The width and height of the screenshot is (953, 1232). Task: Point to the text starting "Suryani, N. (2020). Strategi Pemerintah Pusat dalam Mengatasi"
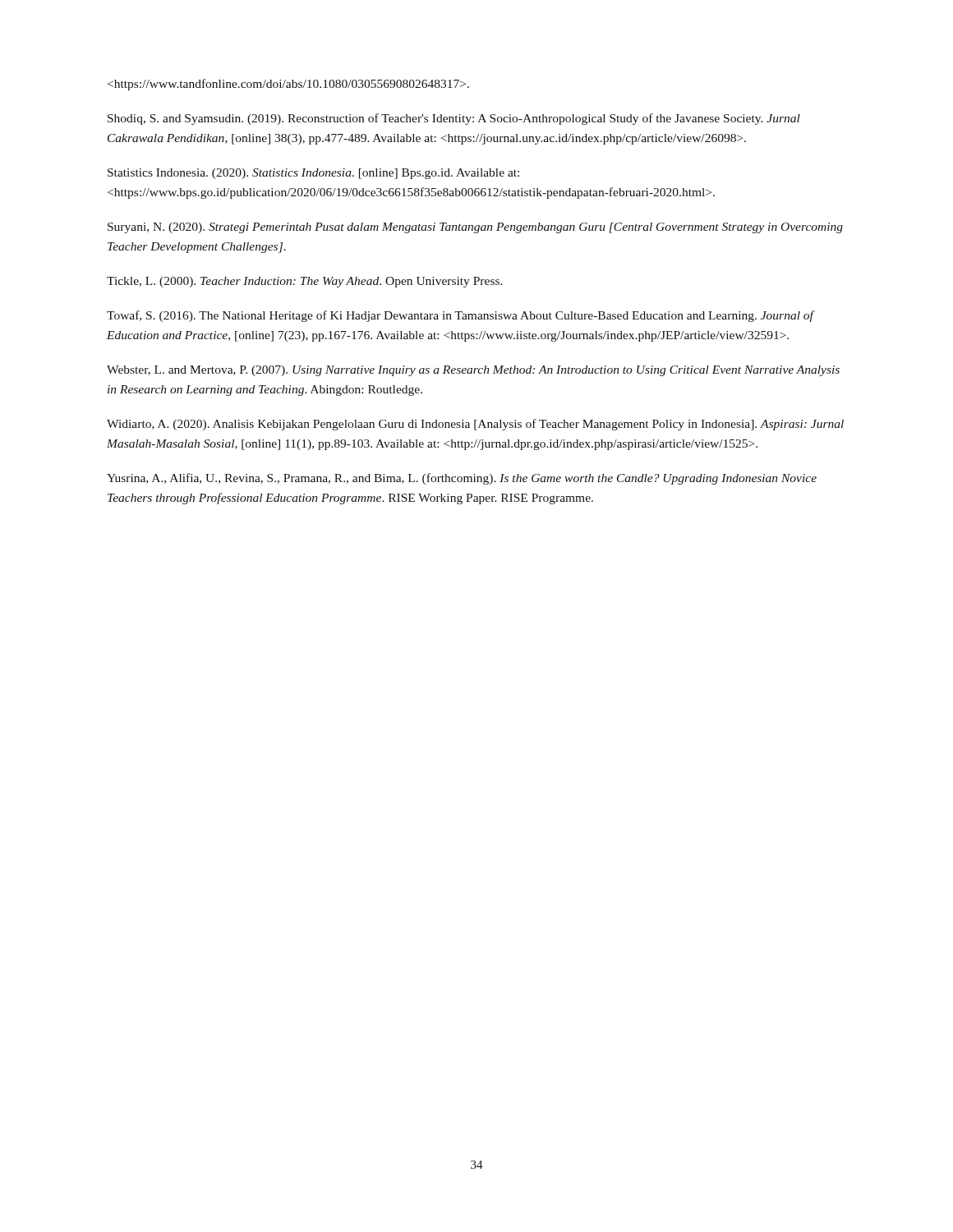click(x=475, y=236)
